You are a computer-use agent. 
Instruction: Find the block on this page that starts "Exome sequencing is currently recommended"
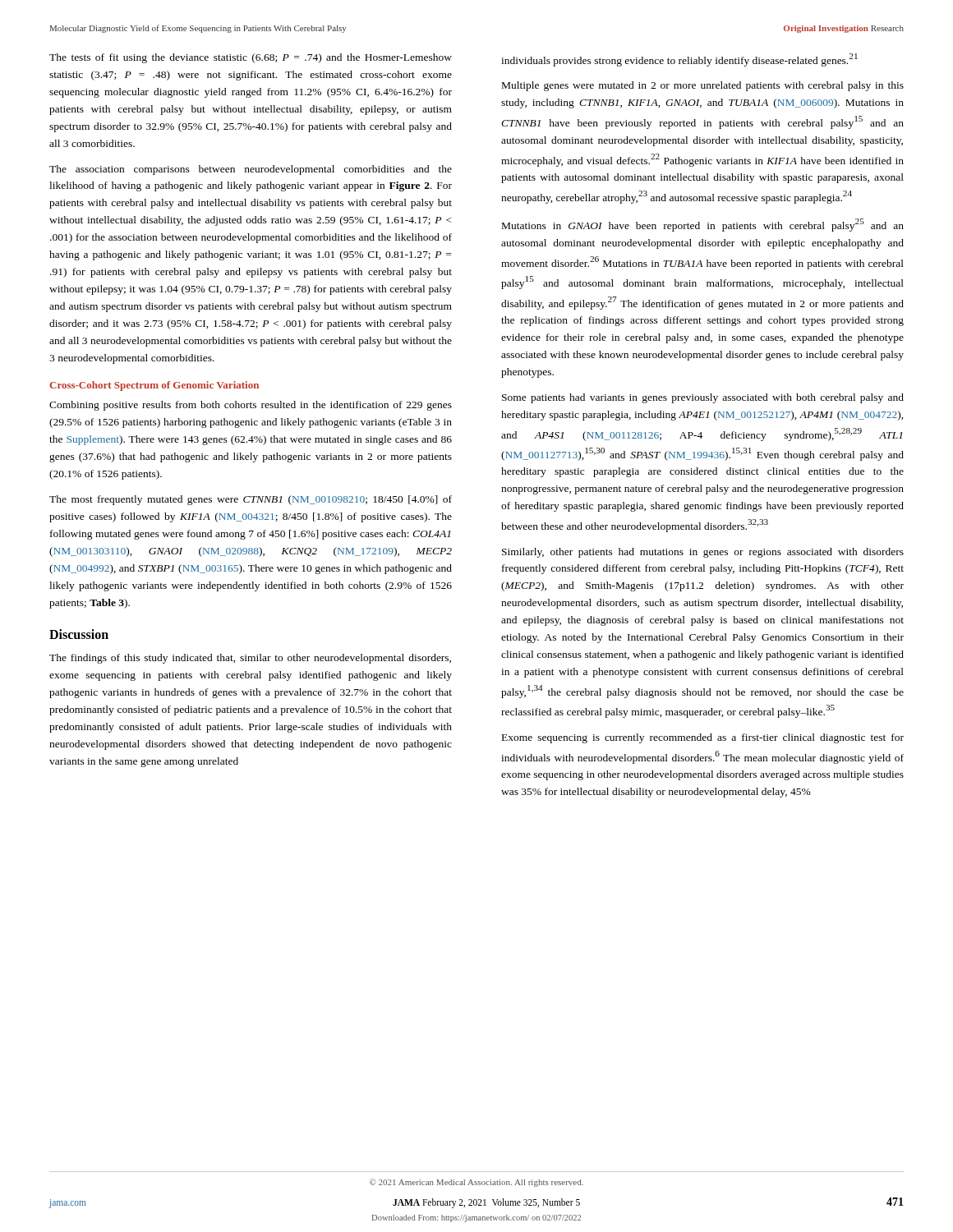[x=702, y=765]
